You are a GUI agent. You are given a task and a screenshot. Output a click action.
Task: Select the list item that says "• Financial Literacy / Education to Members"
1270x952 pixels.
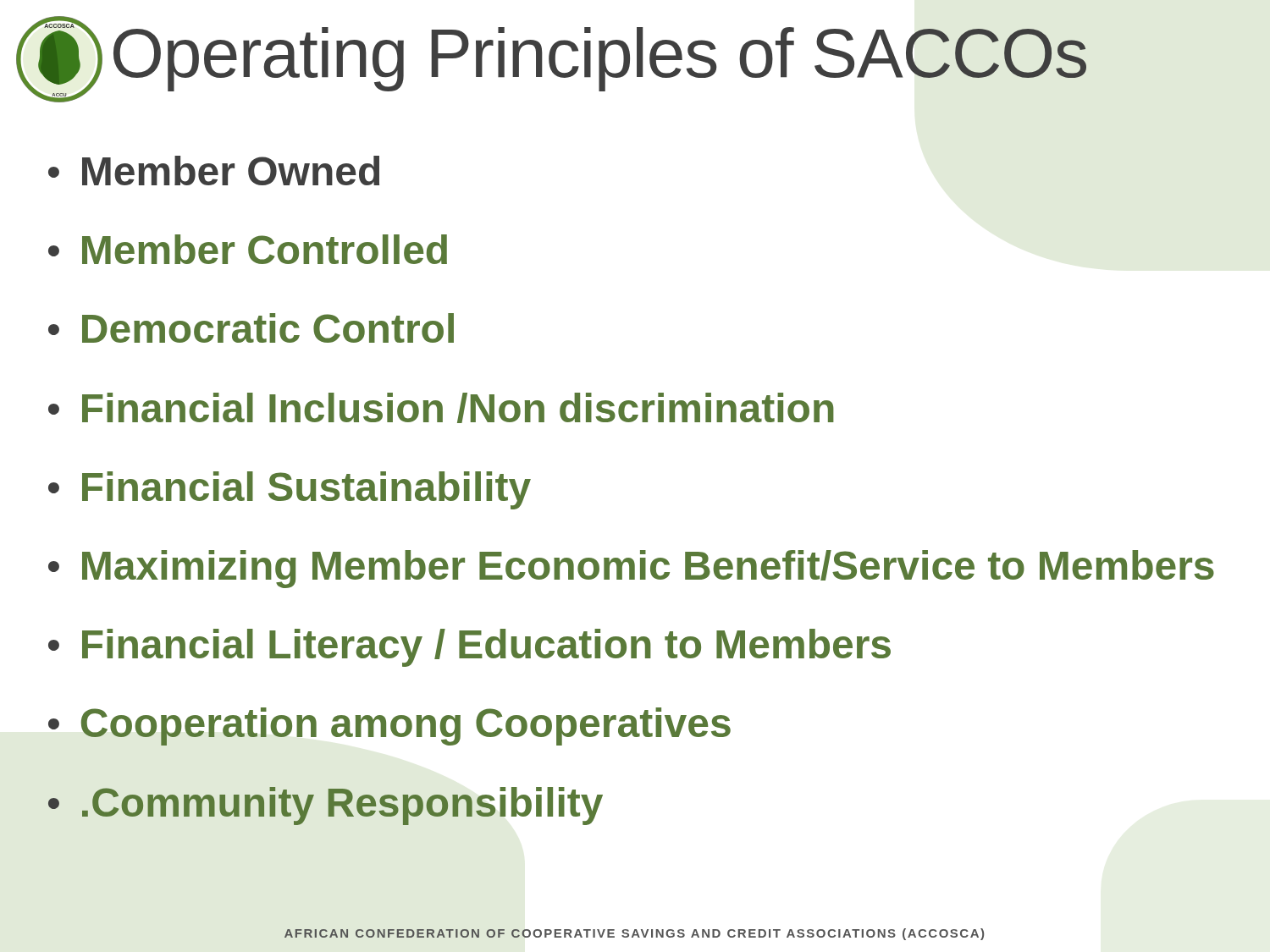[470, 645]
